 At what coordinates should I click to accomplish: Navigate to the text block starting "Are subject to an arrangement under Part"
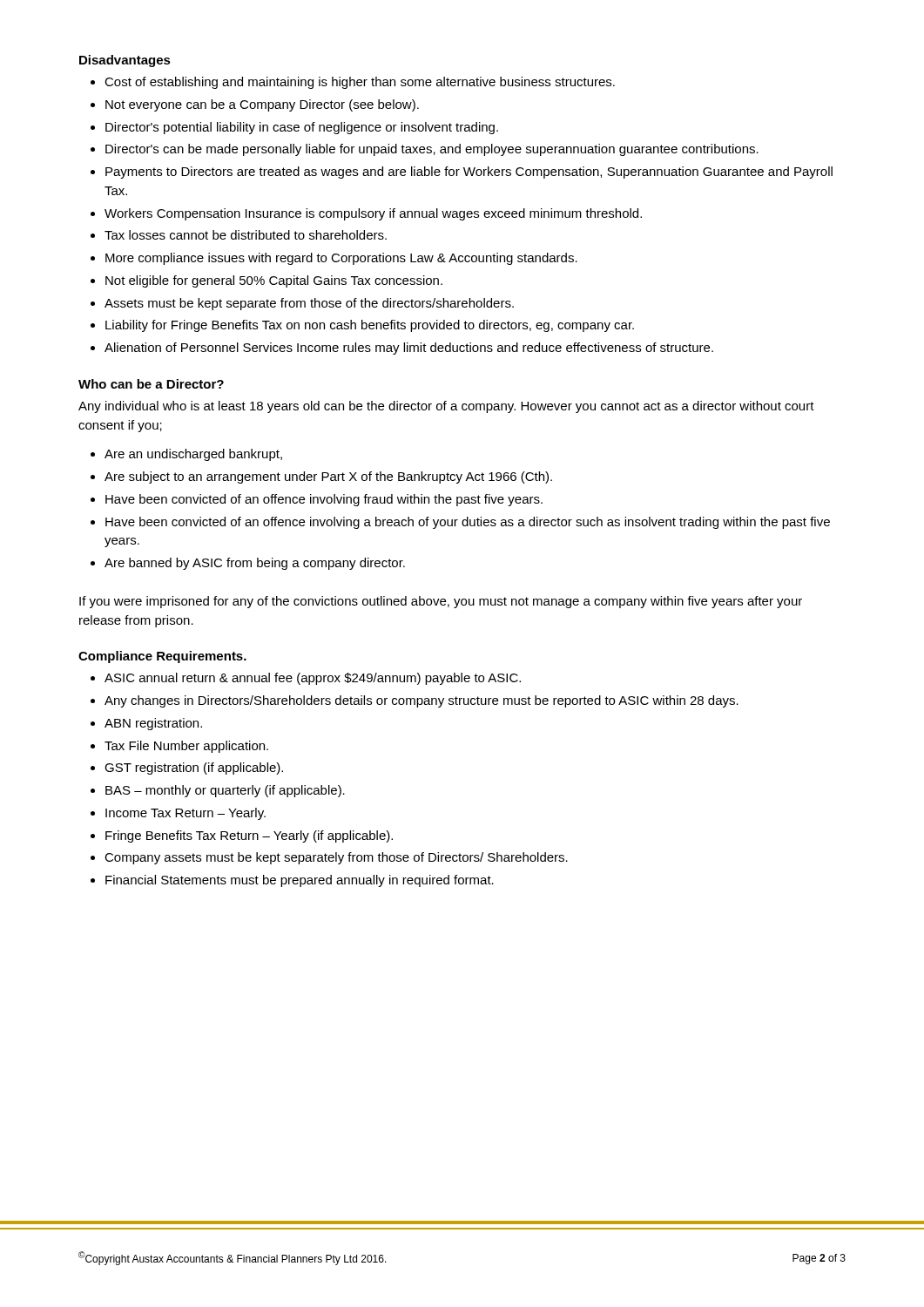[329, 476]
